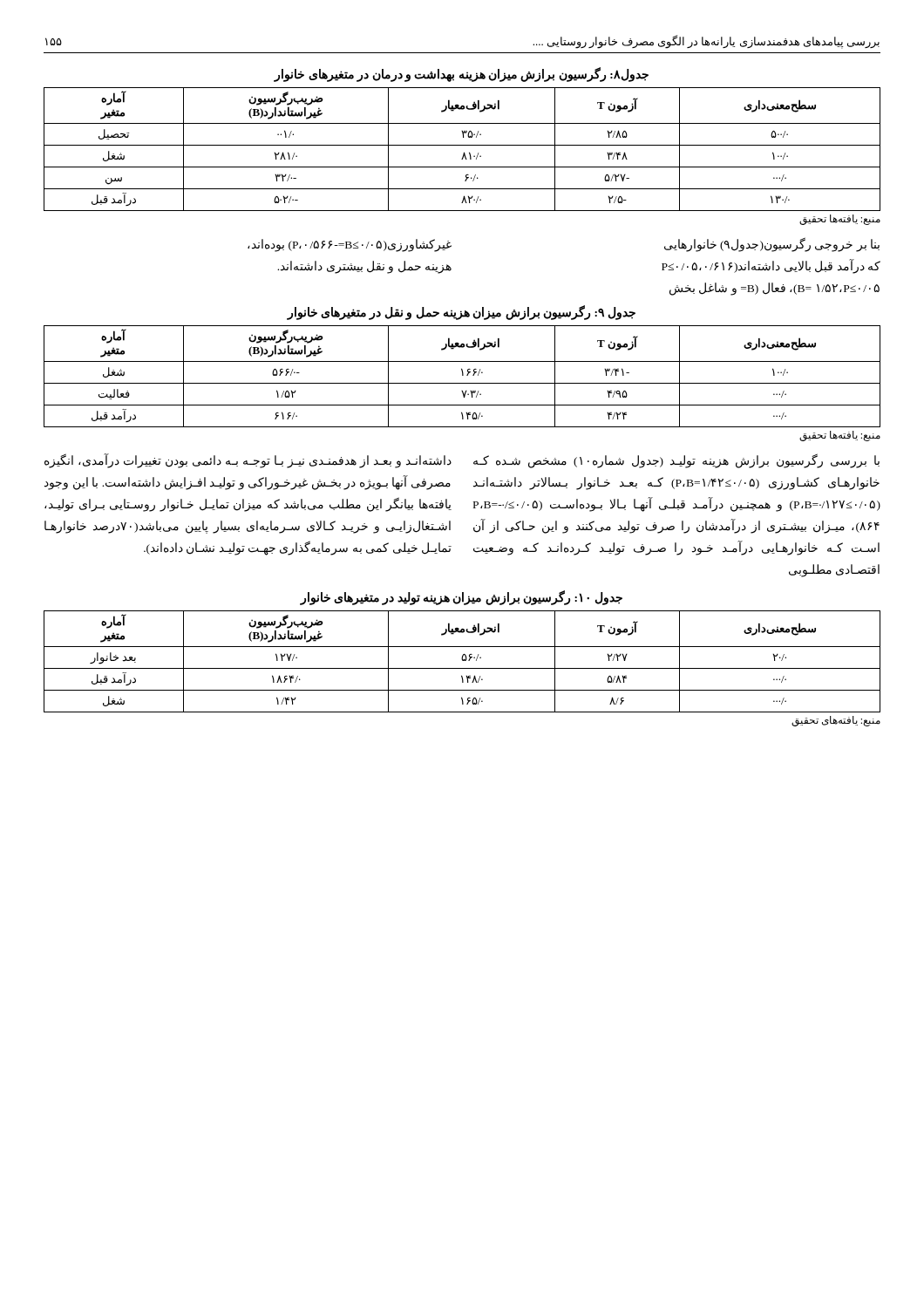Select the text block that reads "غیرکشاورزی(۰/۰۵≥P،۰/۵۶۶-=B) بوده‌اند، هزینه حمل"

click(x=349, y=255)
